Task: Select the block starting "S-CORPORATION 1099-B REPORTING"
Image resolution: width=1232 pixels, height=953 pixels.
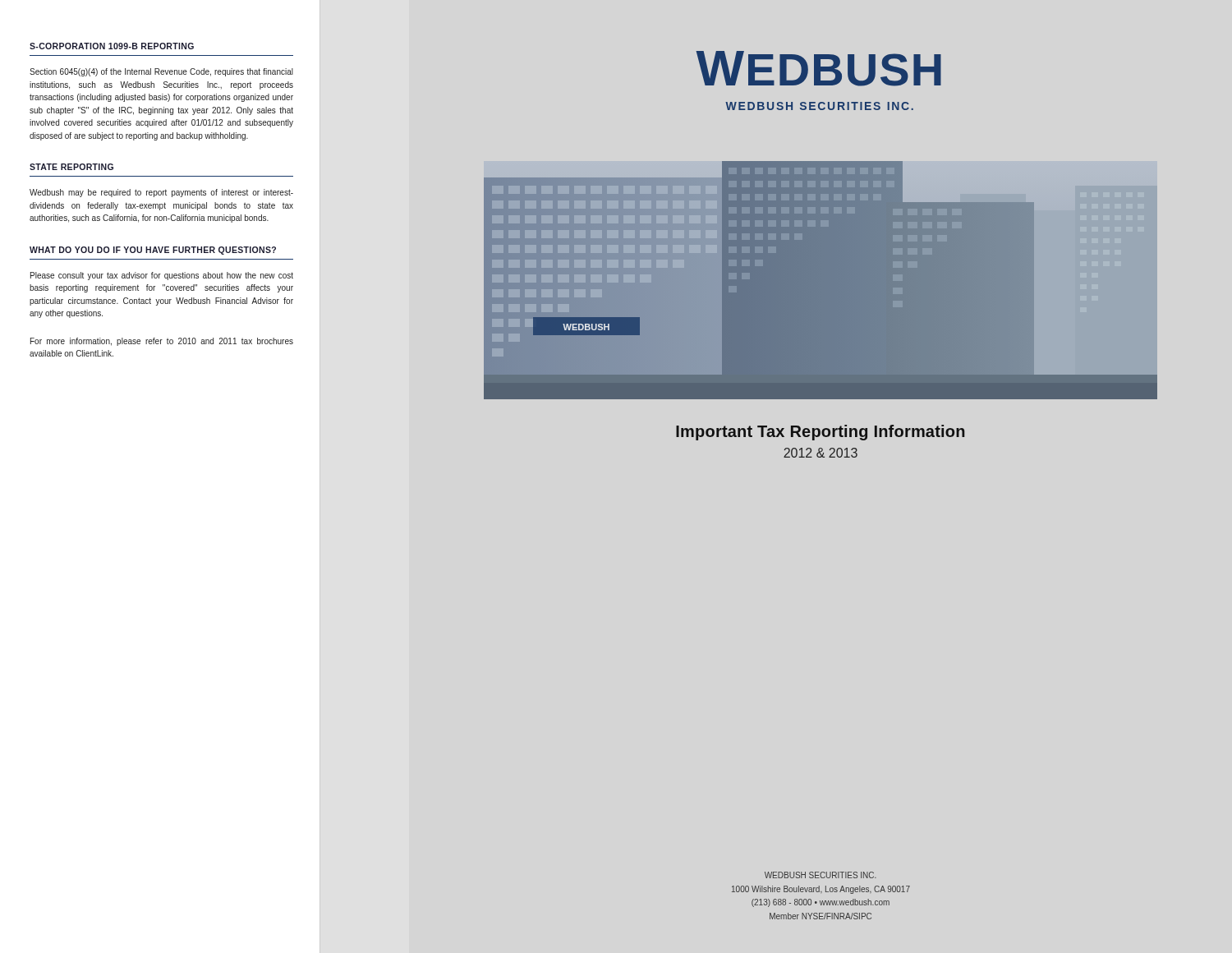Action: [x=161, y=48]
